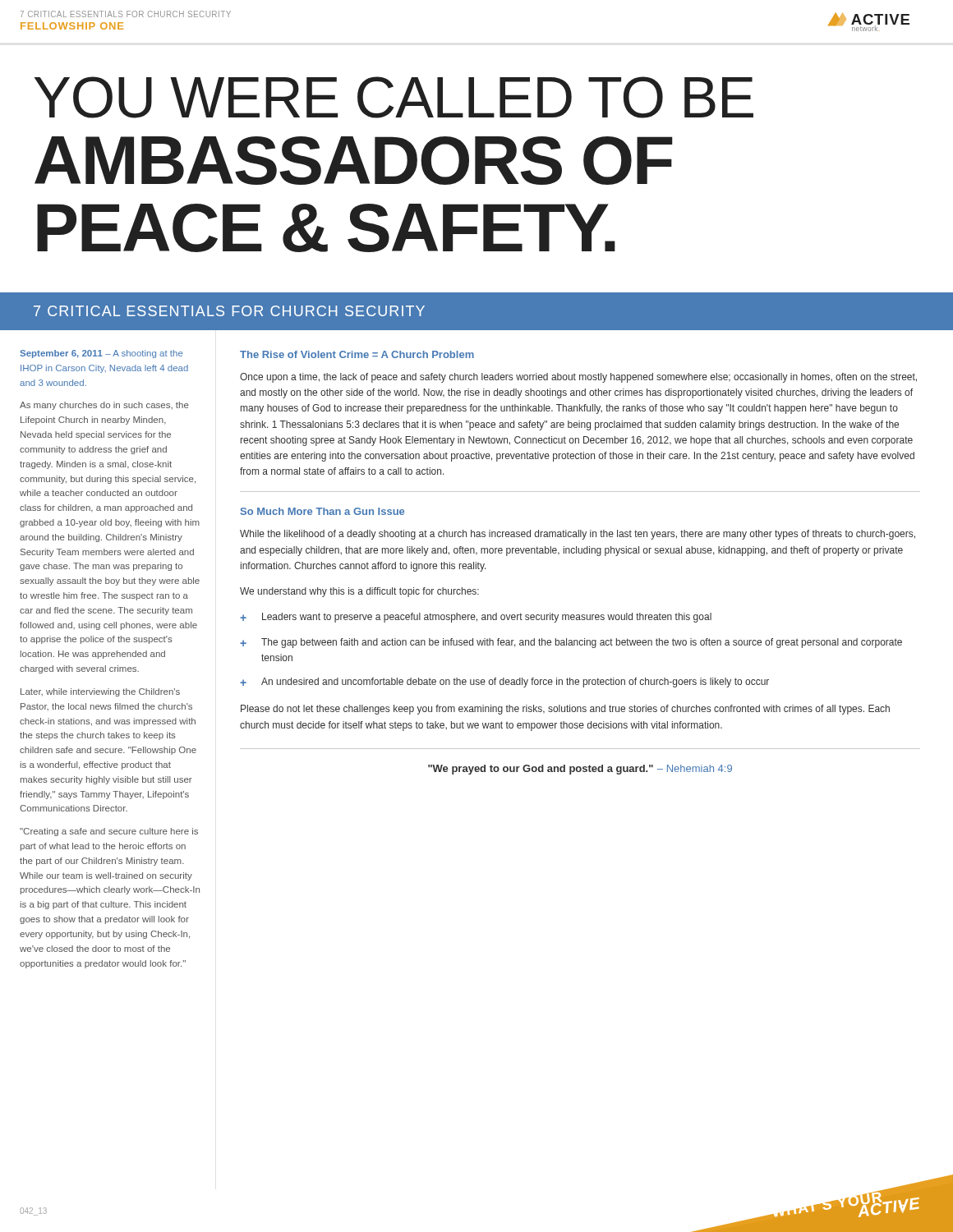Point to the block beginning "Later, while interviewing the Children's Pastor,"
Viewport: 953px width, 1232px height.
(110, 751)
